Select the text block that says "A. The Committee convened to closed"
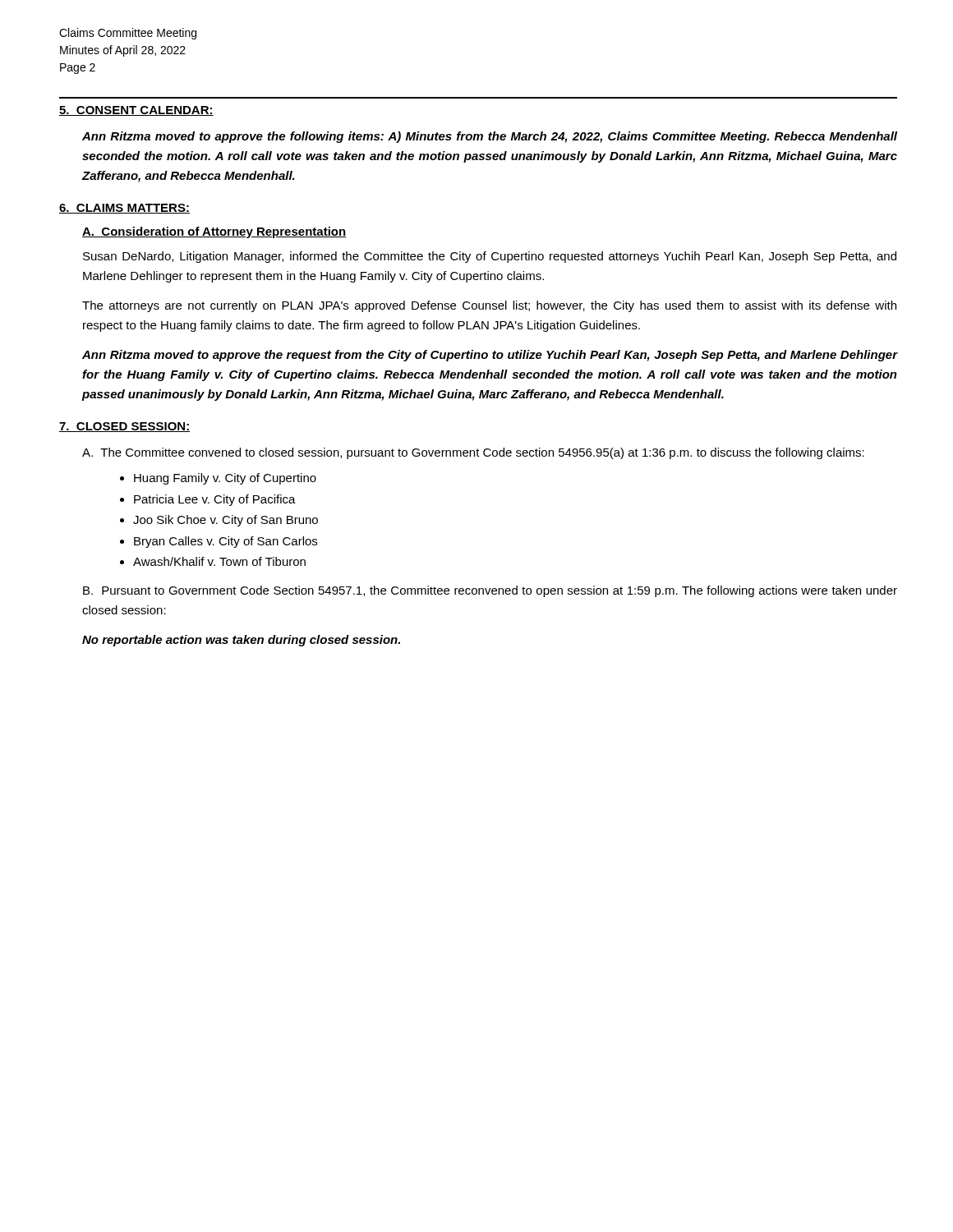The image size is (953, 1232). tap(473, 452)
